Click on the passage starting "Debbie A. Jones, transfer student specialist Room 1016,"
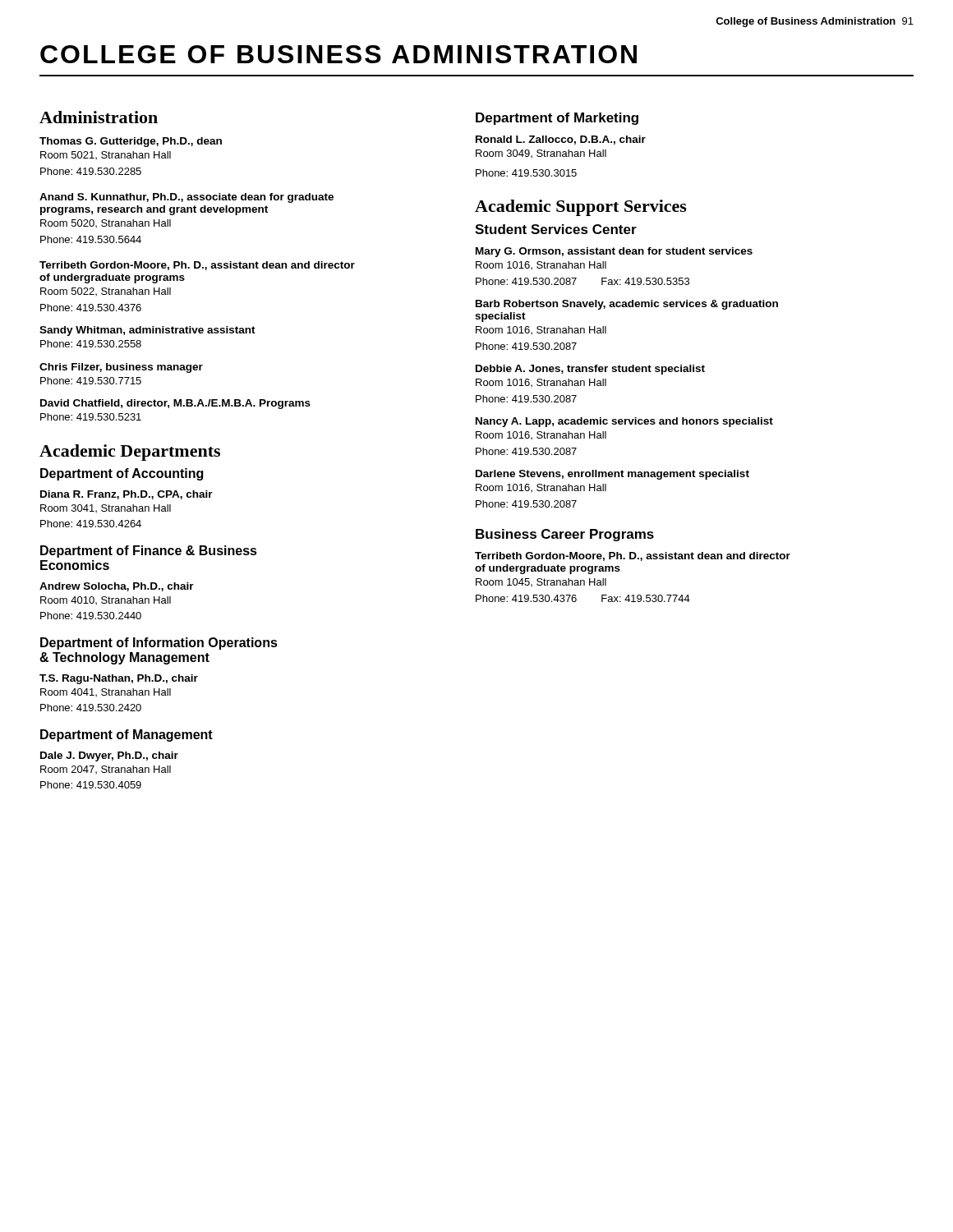This screenshot has height=1232, width=953. tap(590, 370)
